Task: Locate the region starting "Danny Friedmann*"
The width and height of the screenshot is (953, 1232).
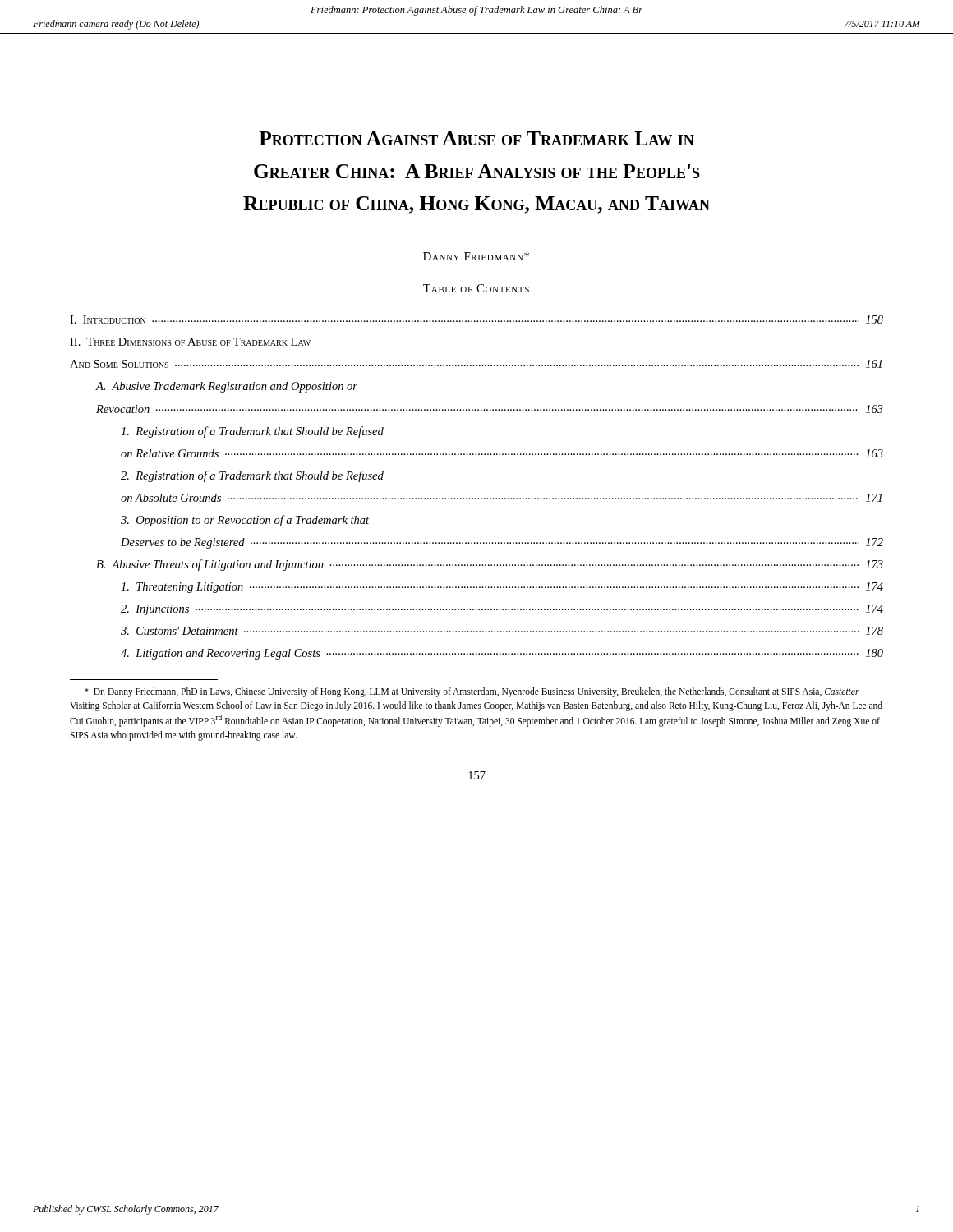Action: coord(476,256)
